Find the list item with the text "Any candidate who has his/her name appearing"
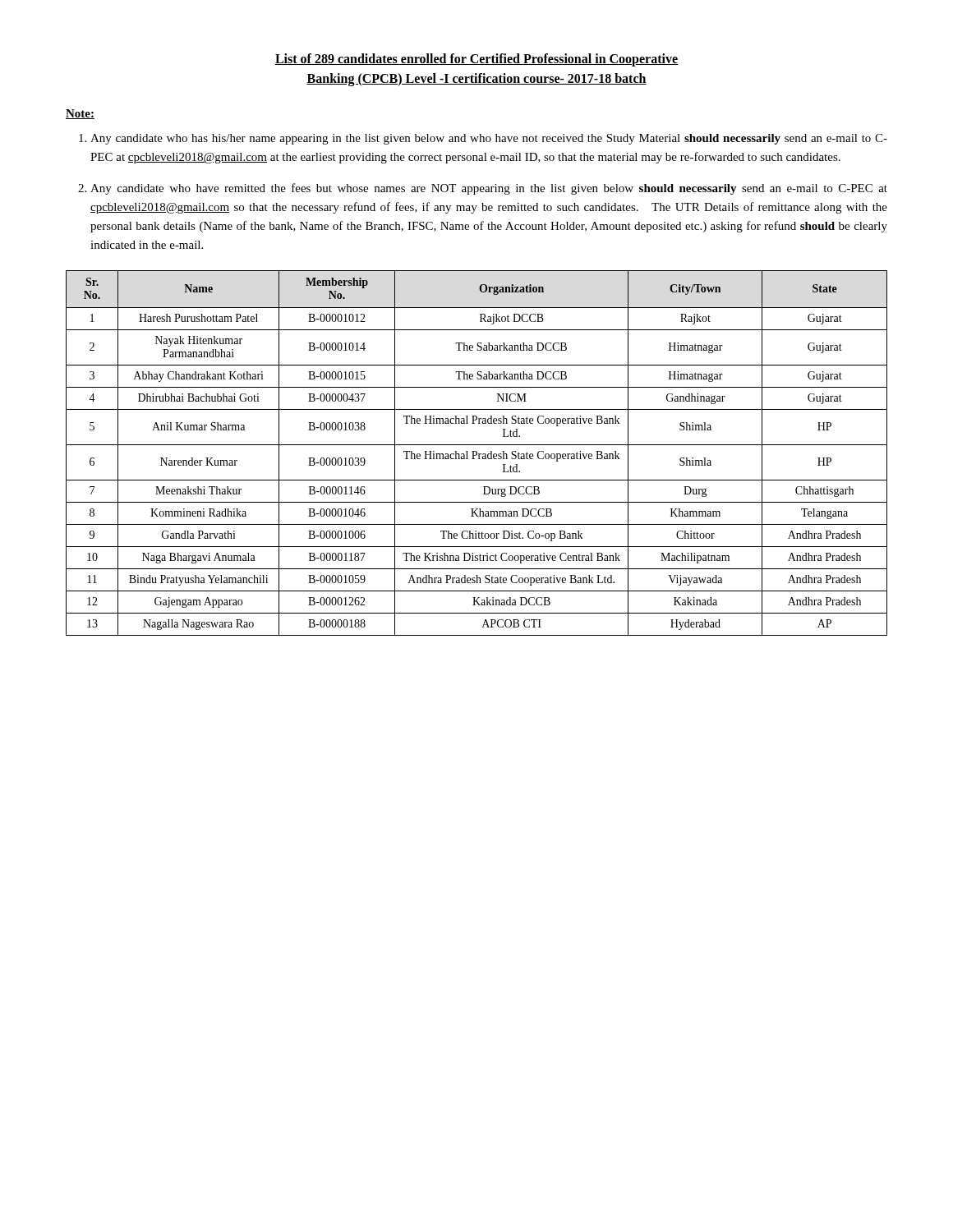 (489, 148)
